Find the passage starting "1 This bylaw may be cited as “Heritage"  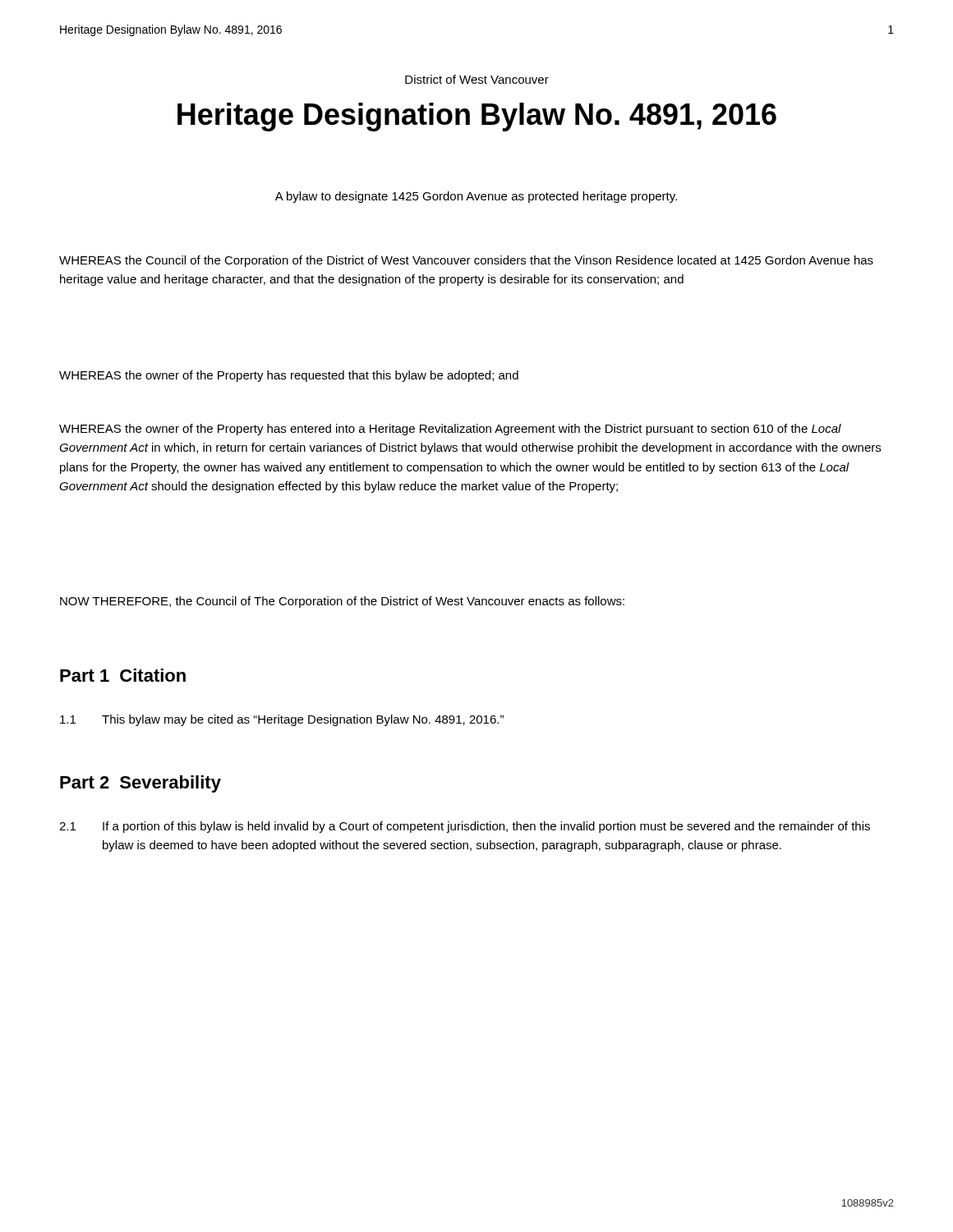coord(476,719)
